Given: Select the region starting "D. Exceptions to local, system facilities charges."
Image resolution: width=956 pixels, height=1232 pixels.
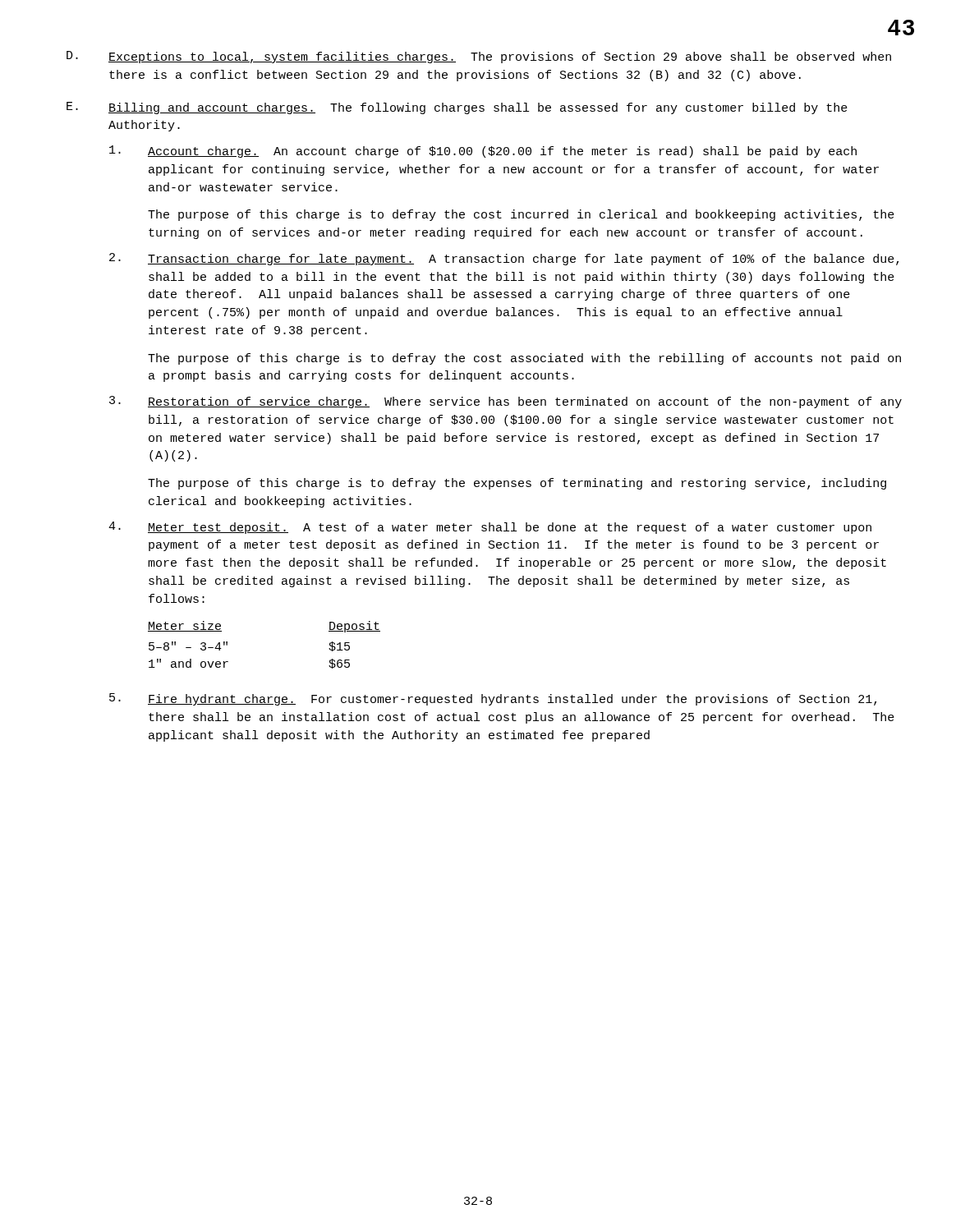Looking at the screenshot, I should (486, 67).
